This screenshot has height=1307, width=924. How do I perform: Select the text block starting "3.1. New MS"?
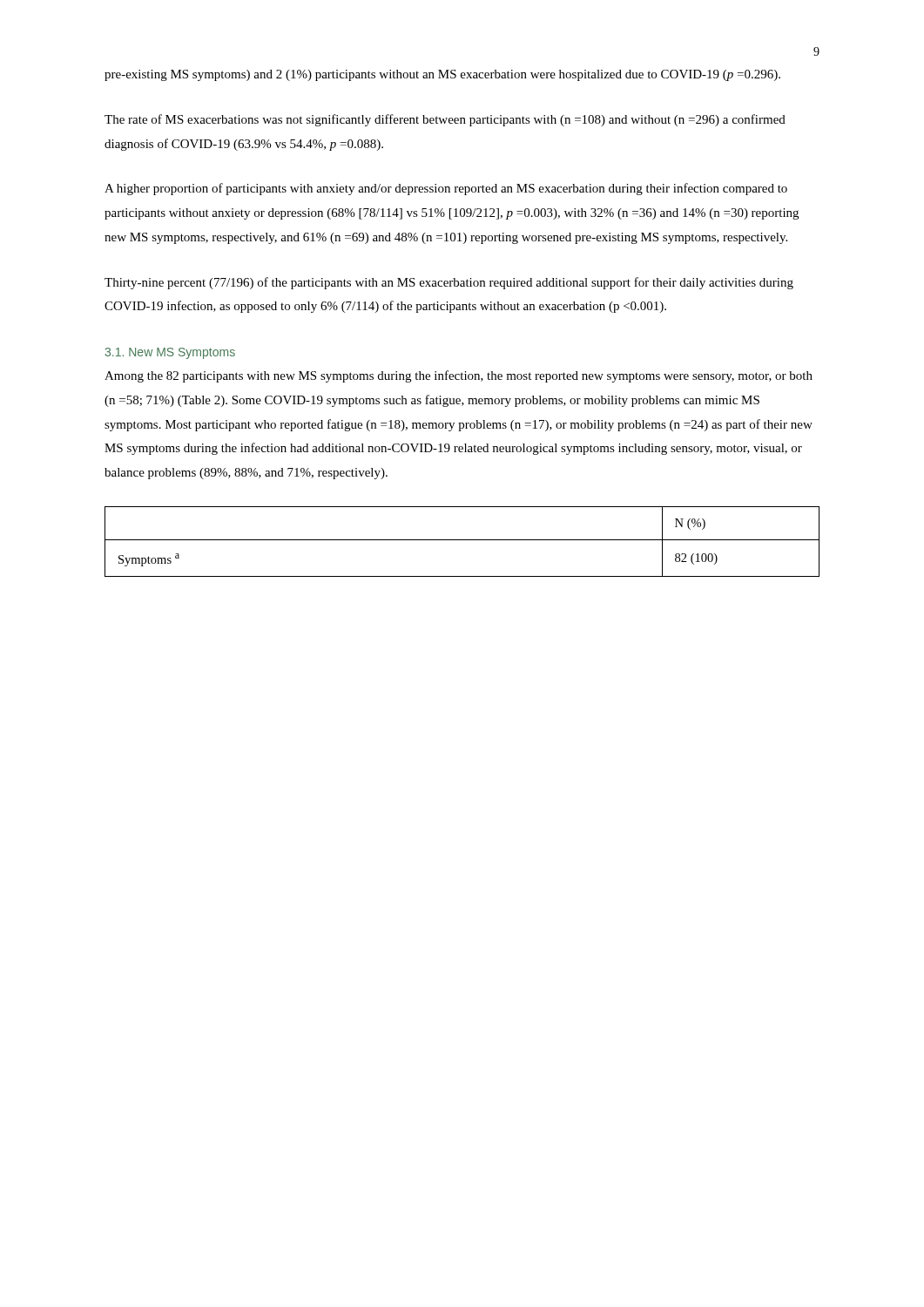point(170,352)
